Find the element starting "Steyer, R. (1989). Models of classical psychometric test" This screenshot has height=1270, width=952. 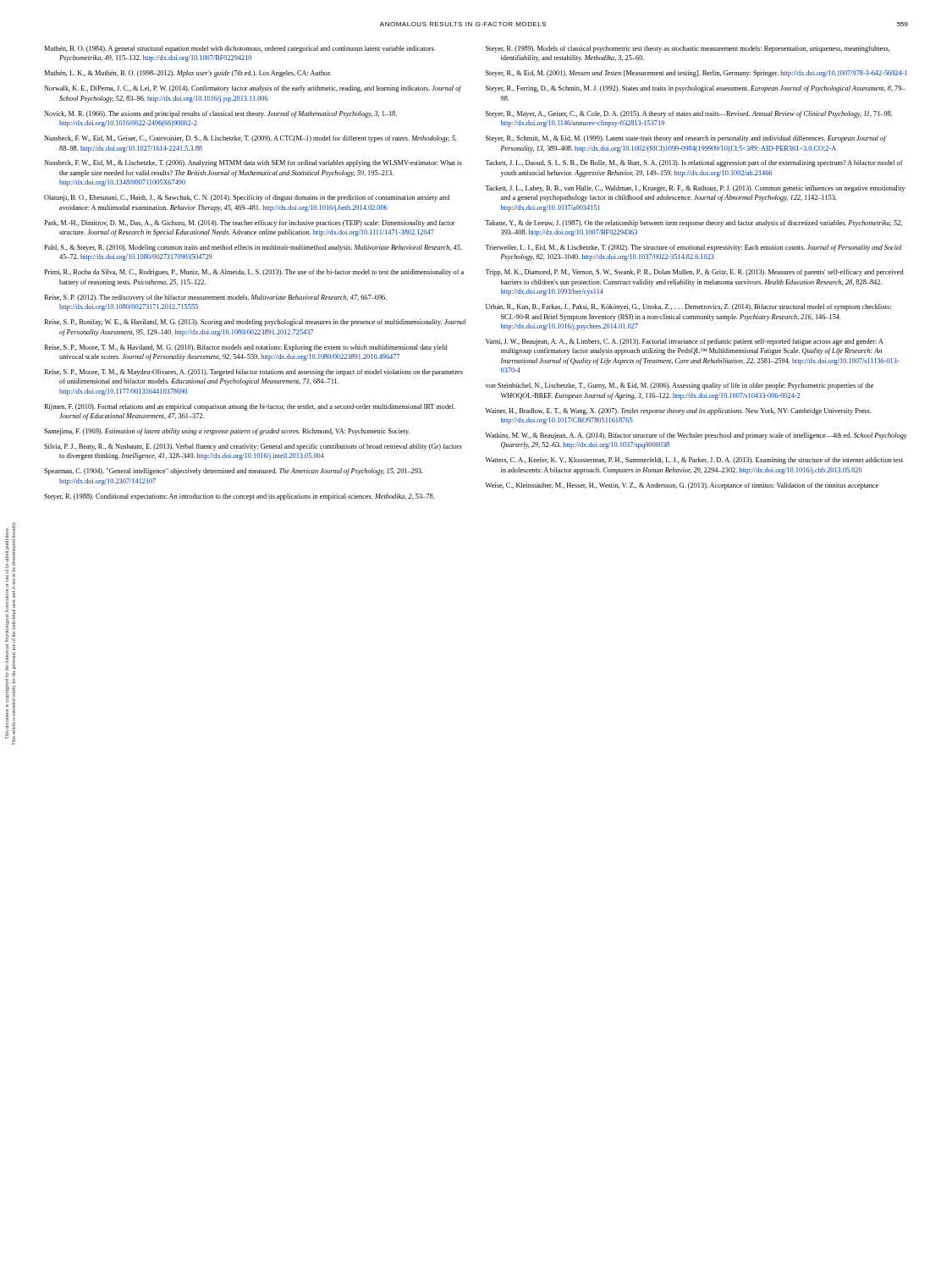[688, 54]
